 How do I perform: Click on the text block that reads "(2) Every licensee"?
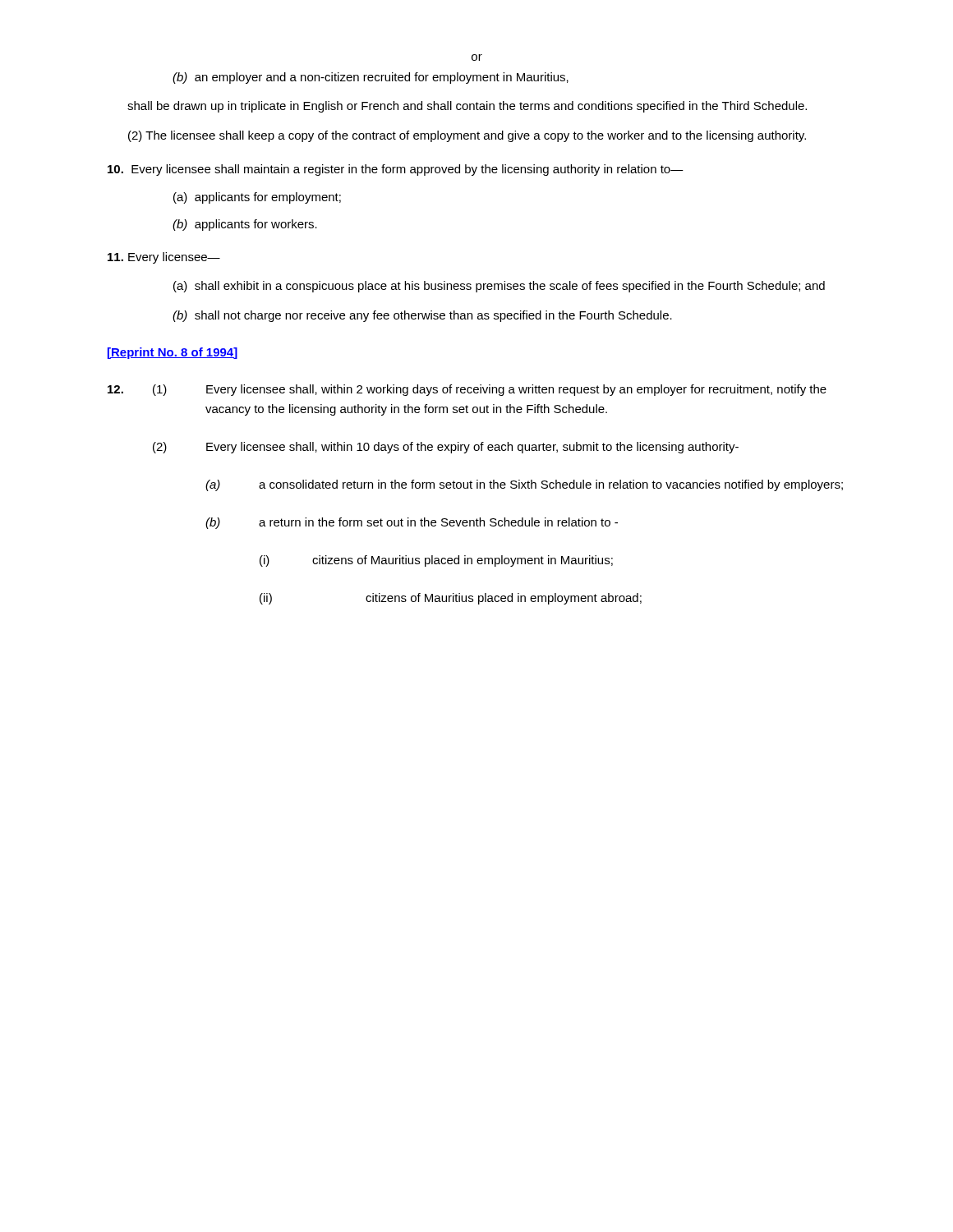[x=476, y=447]
